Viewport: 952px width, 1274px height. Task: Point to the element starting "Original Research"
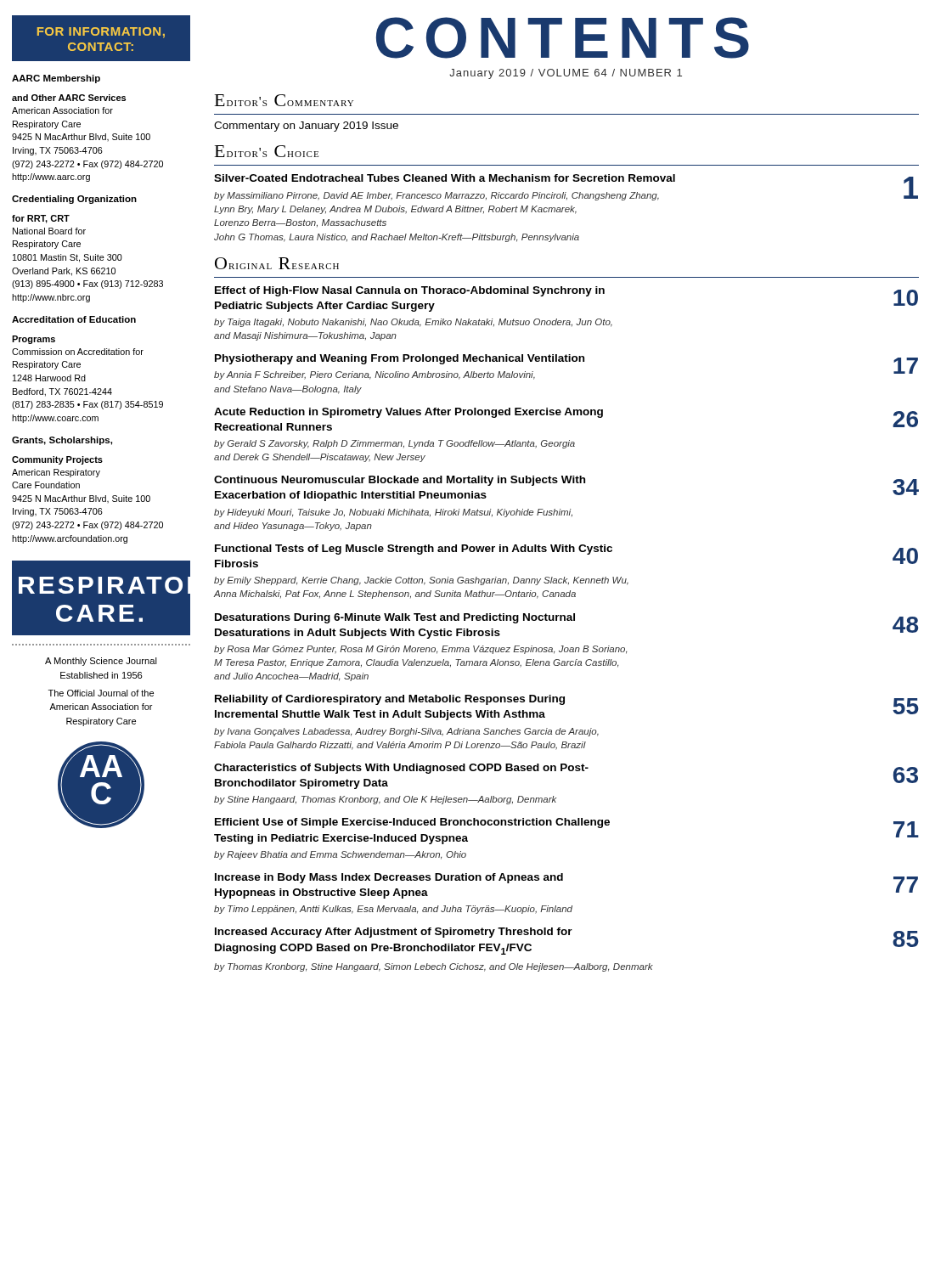pos(566,265)
